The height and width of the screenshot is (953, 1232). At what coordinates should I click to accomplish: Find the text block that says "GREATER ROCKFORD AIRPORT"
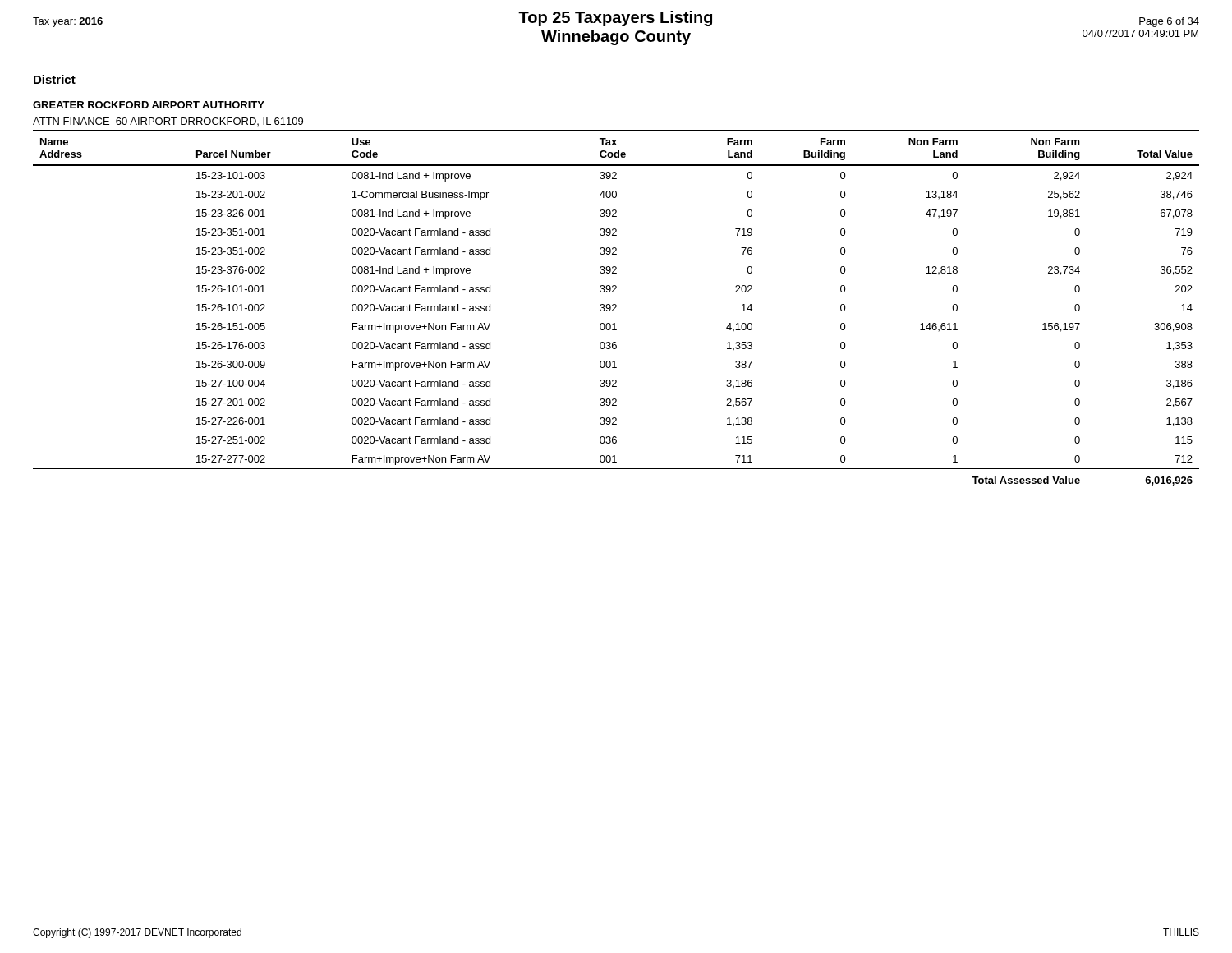[x=168, y=113]
